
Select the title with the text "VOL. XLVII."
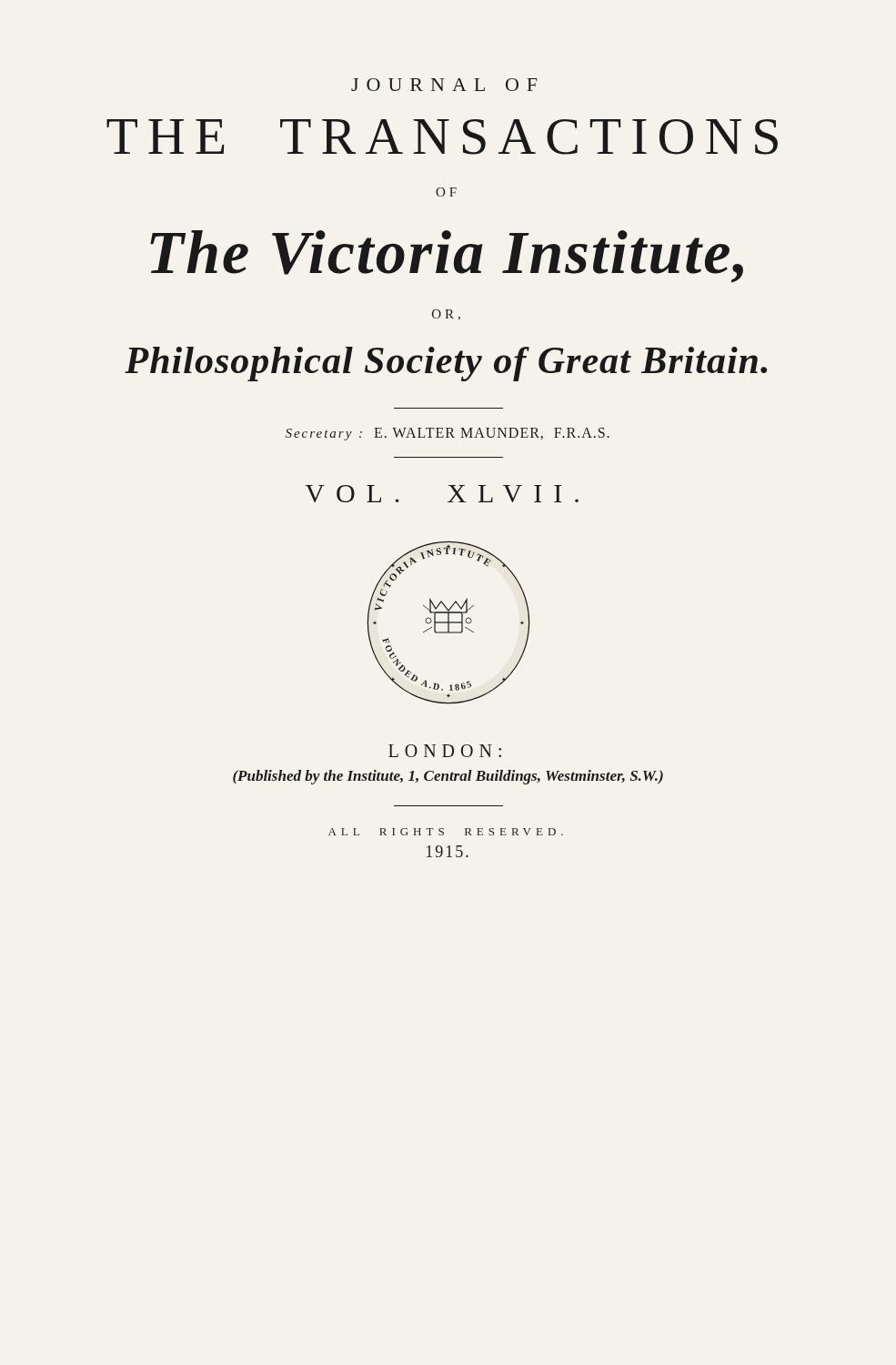448,493
